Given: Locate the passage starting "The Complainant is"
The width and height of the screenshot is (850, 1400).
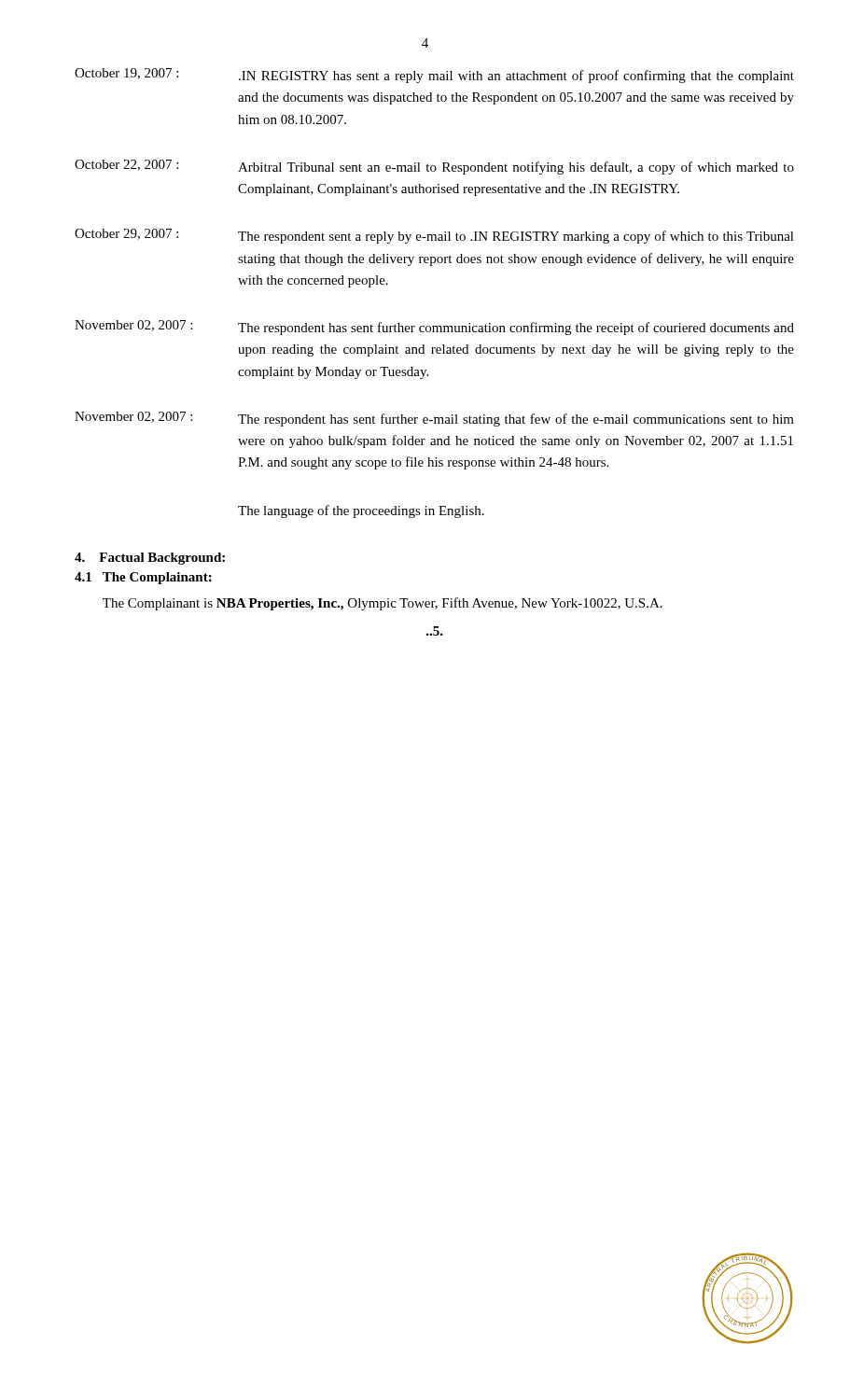Looking at the screenshot, I should click(369, 603).
